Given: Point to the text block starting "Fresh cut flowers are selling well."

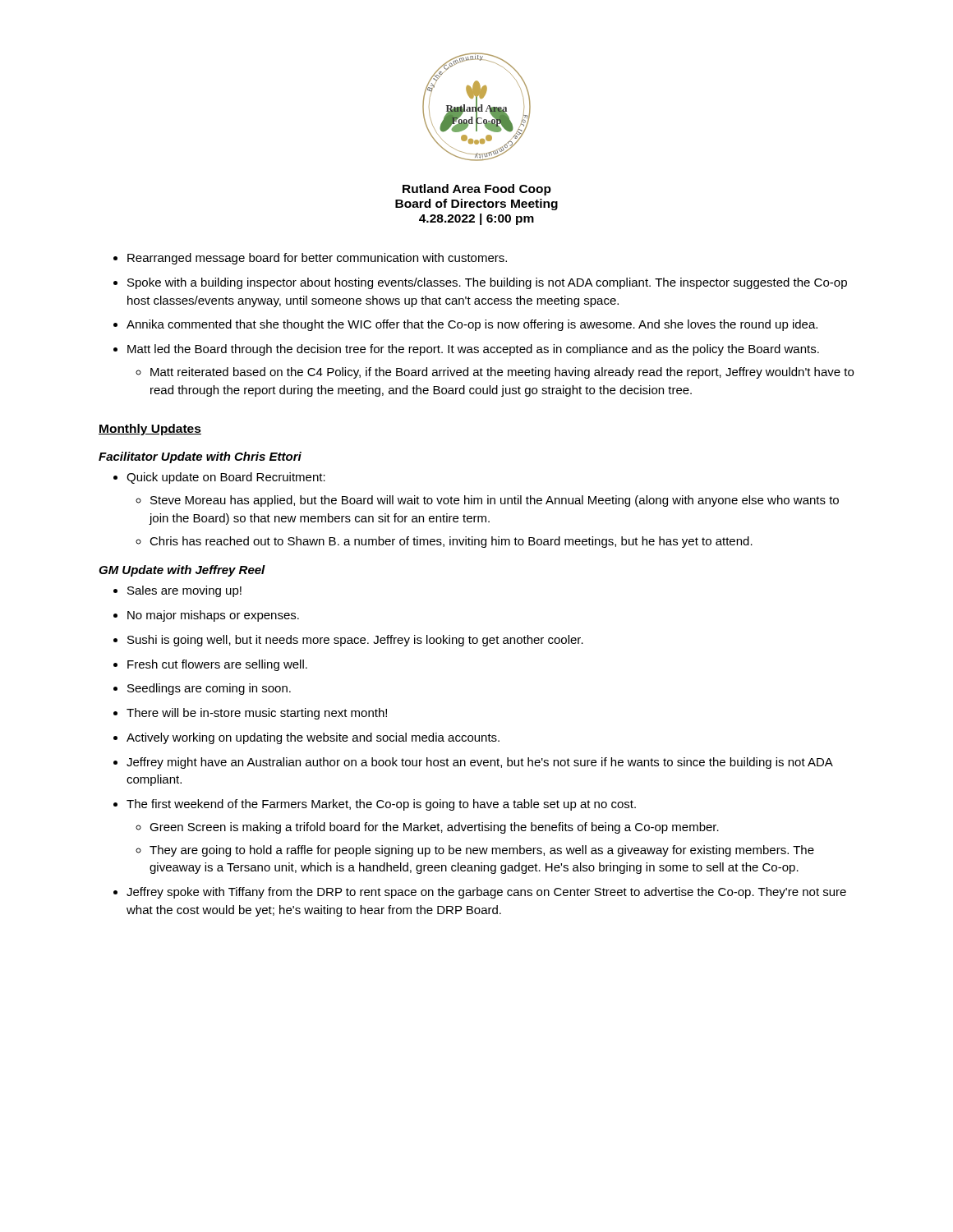Looking at the screenshot, I should (x=217, y=664).
